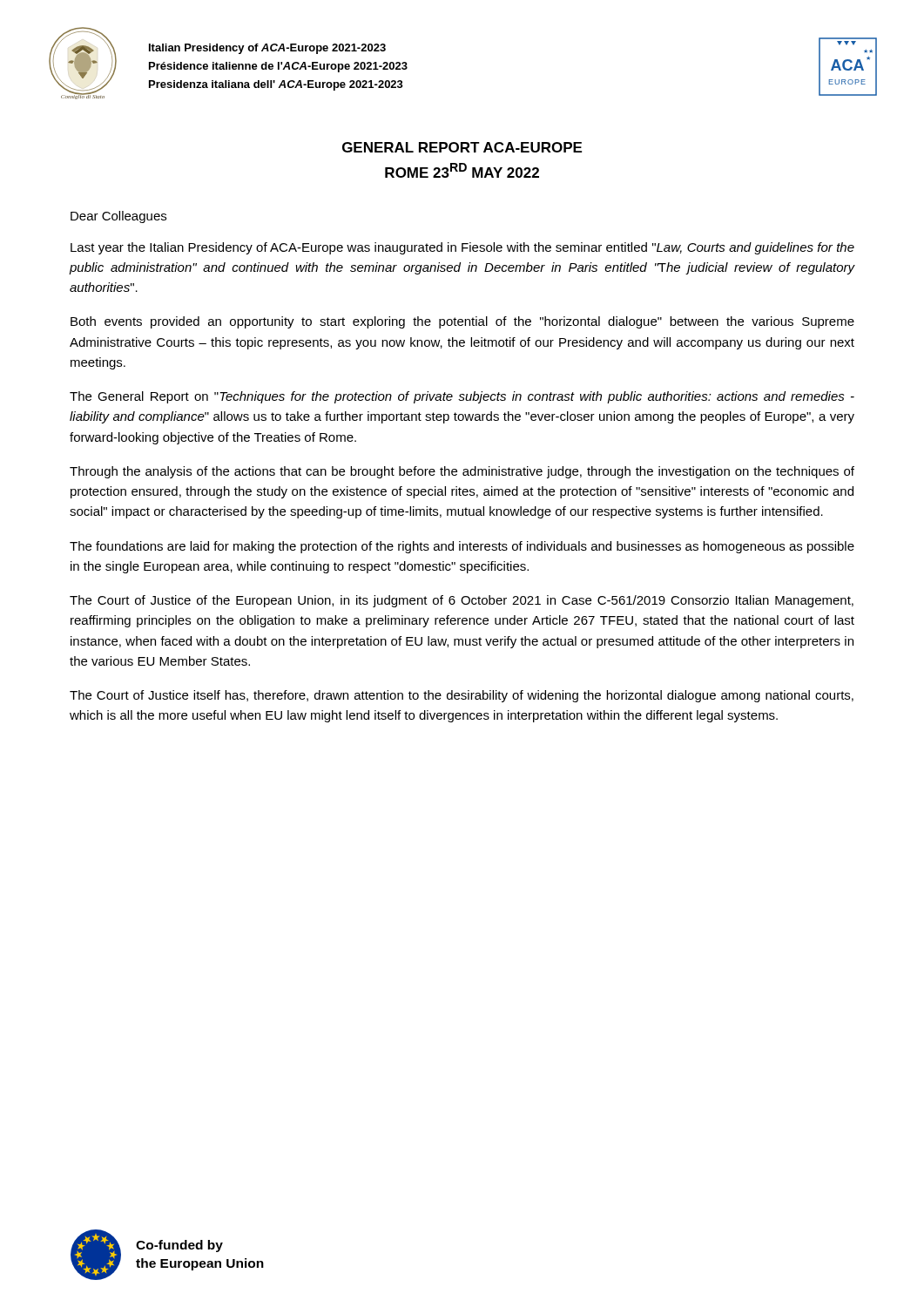Find the block on this page that starts "Through the analysis of"
The height and width of the screenshot is (1307, 924).
click(x=462, y=491)
